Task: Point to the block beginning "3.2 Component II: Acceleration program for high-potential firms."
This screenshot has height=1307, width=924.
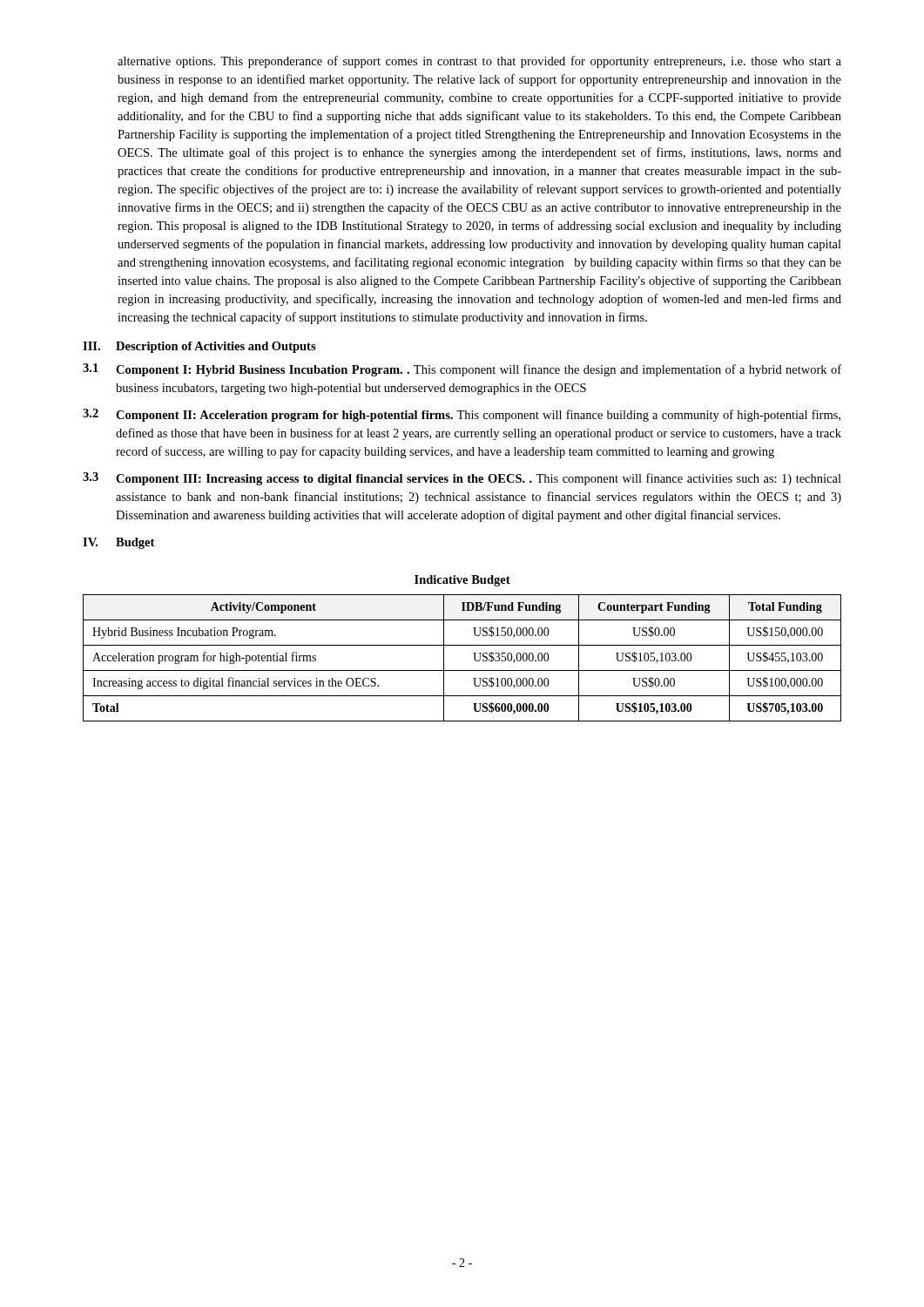Action: coord(462,434)
